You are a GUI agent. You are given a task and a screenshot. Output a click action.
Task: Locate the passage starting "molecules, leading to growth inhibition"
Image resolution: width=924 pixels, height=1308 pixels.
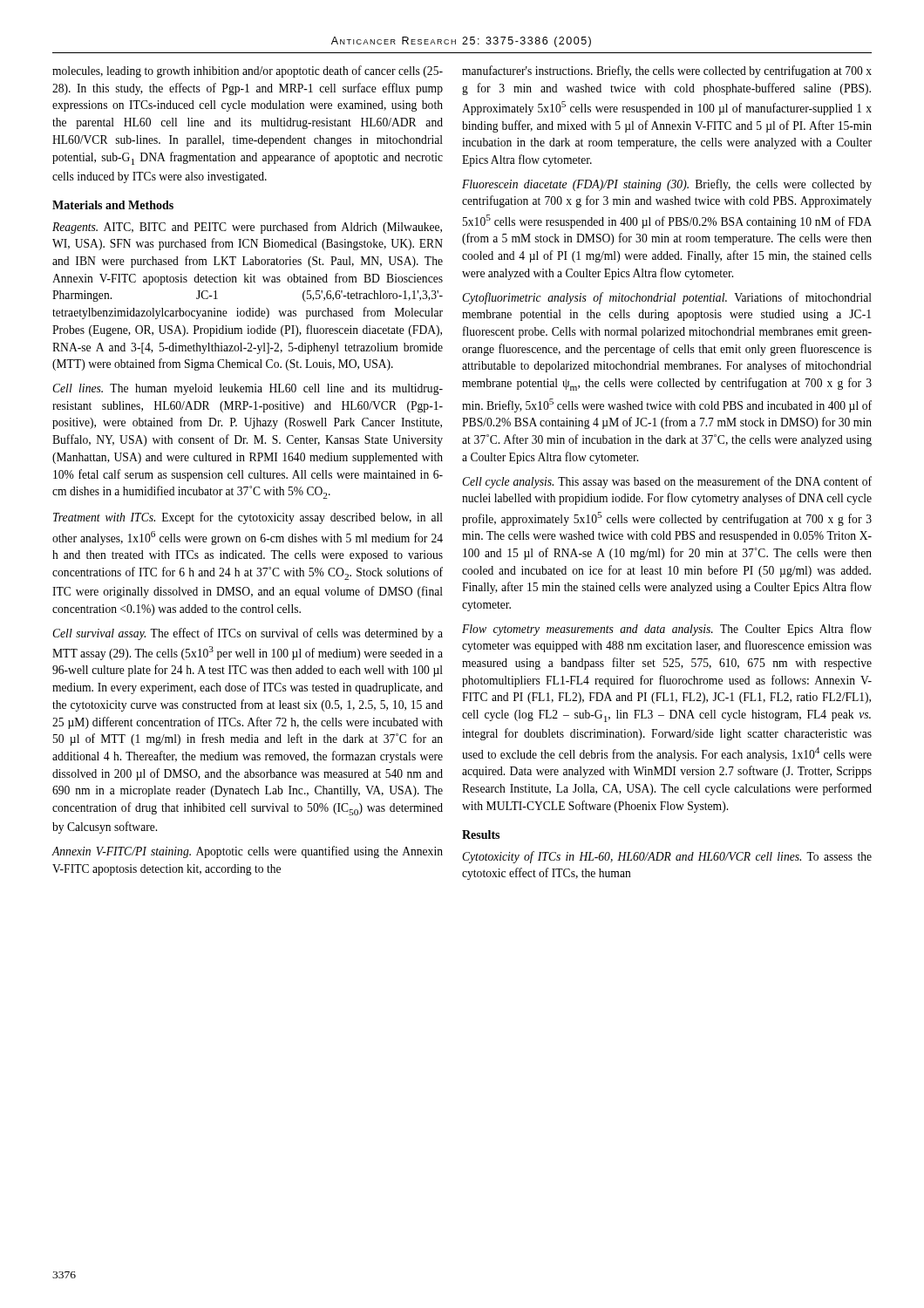(248, 124)
